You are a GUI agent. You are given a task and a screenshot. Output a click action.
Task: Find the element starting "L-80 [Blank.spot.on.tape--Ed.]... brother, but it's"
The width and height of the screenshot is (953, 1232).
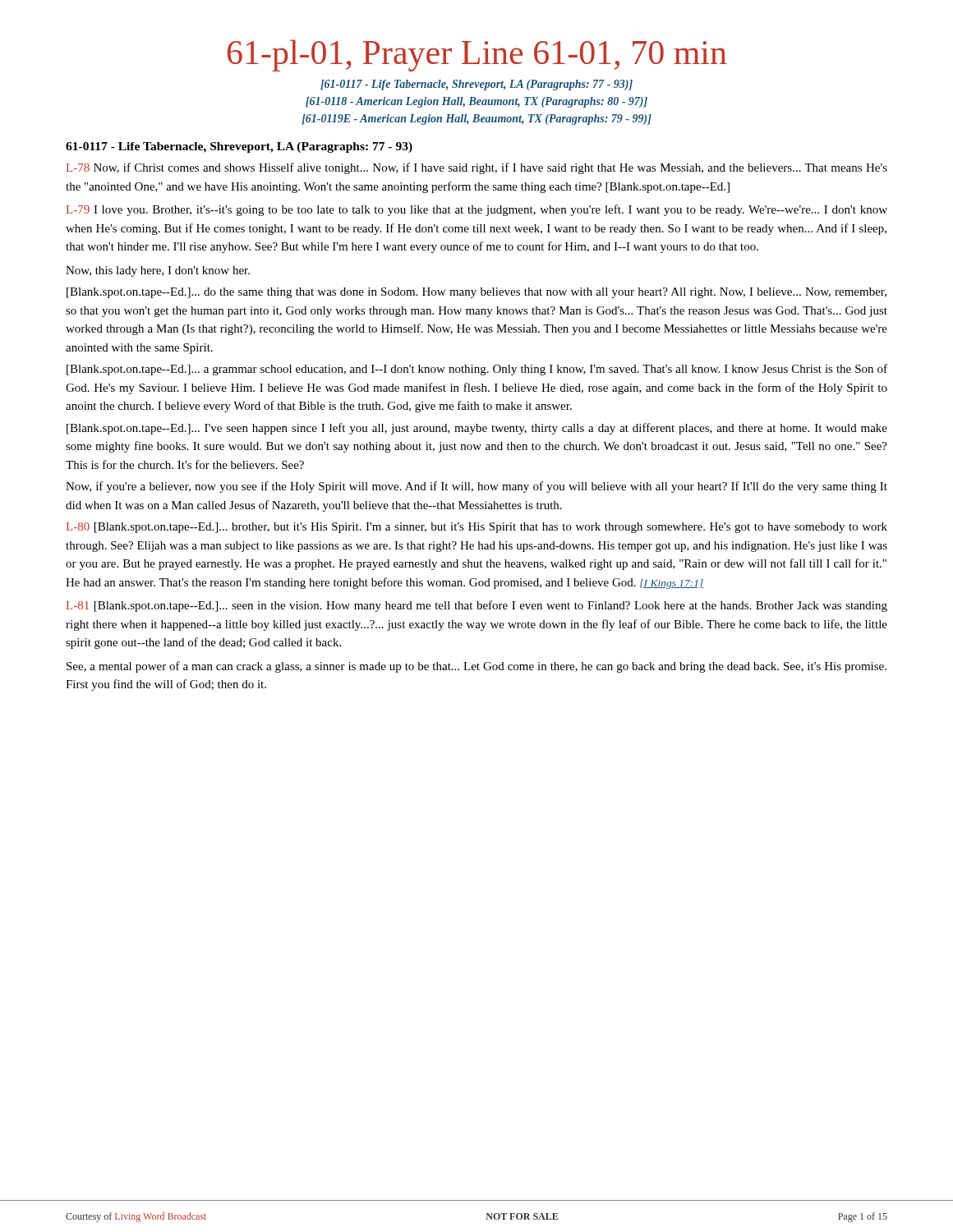point(476,554)
